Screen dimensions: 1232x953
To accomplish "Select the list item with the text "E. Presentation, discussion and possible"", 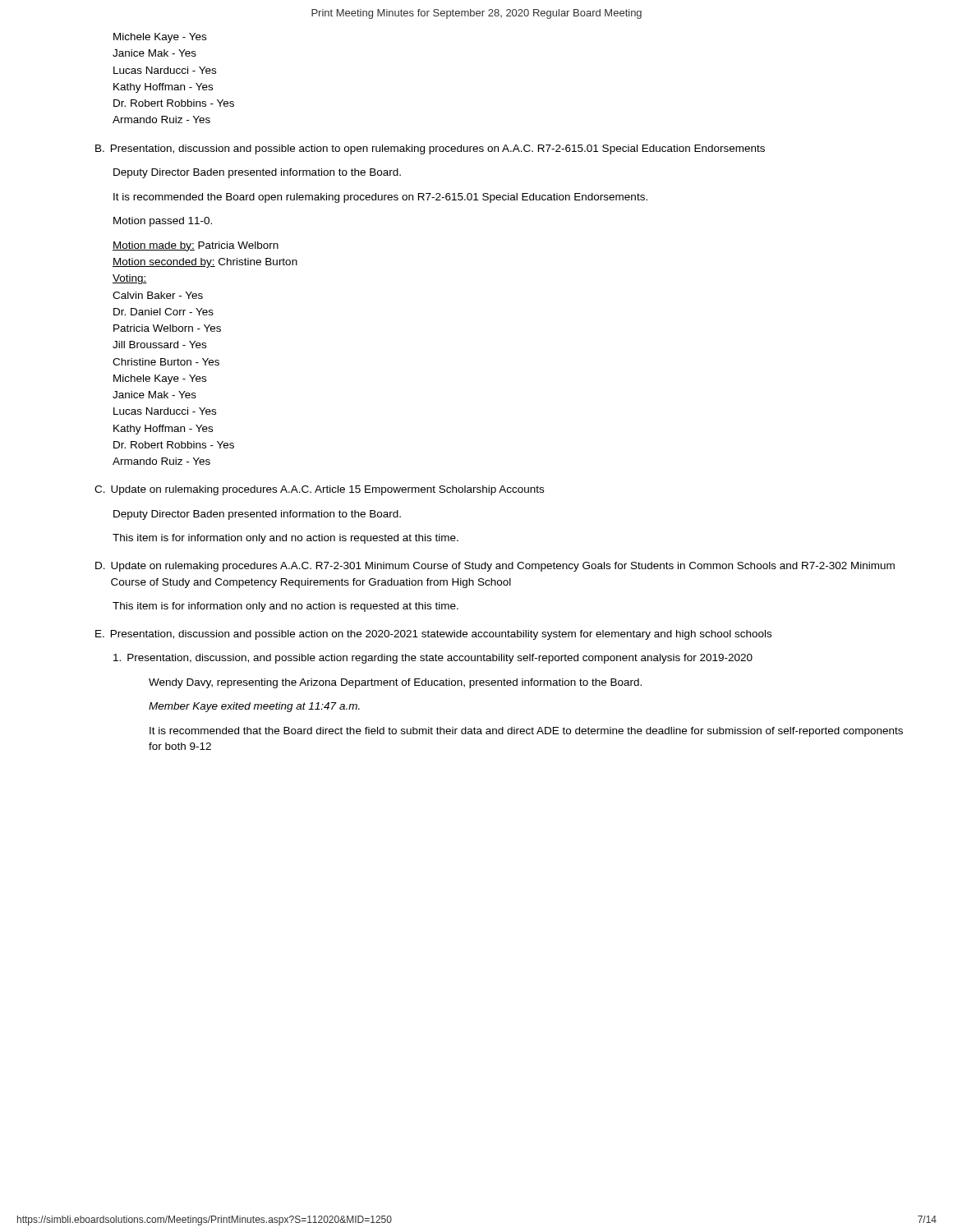I will [433, 634].
